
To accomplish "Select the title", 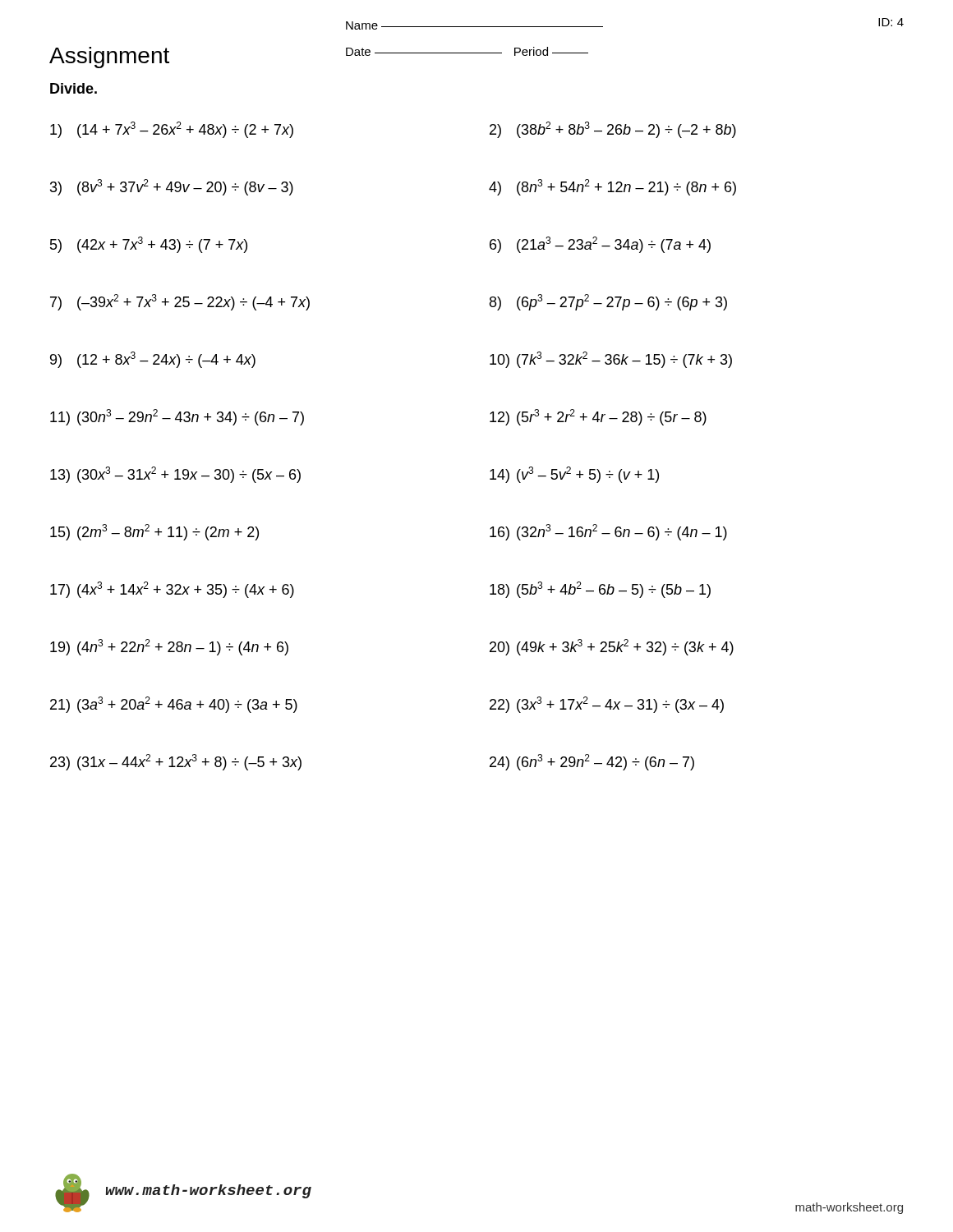I will click(x=109, y=55).
